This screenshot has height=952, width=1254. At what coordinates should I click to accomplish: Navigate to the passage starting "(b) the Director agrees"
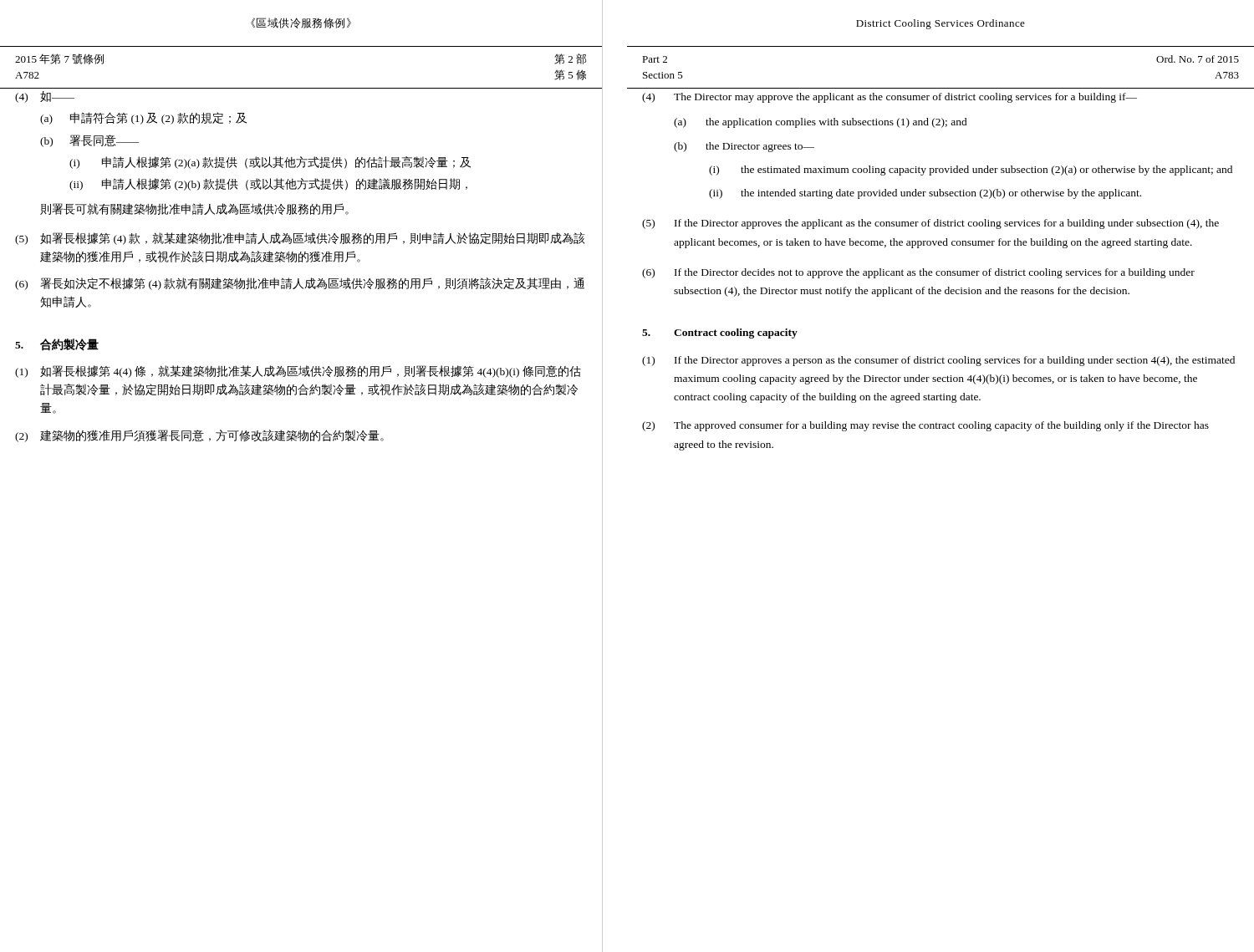pyautogui.click(x=744, y=146)
